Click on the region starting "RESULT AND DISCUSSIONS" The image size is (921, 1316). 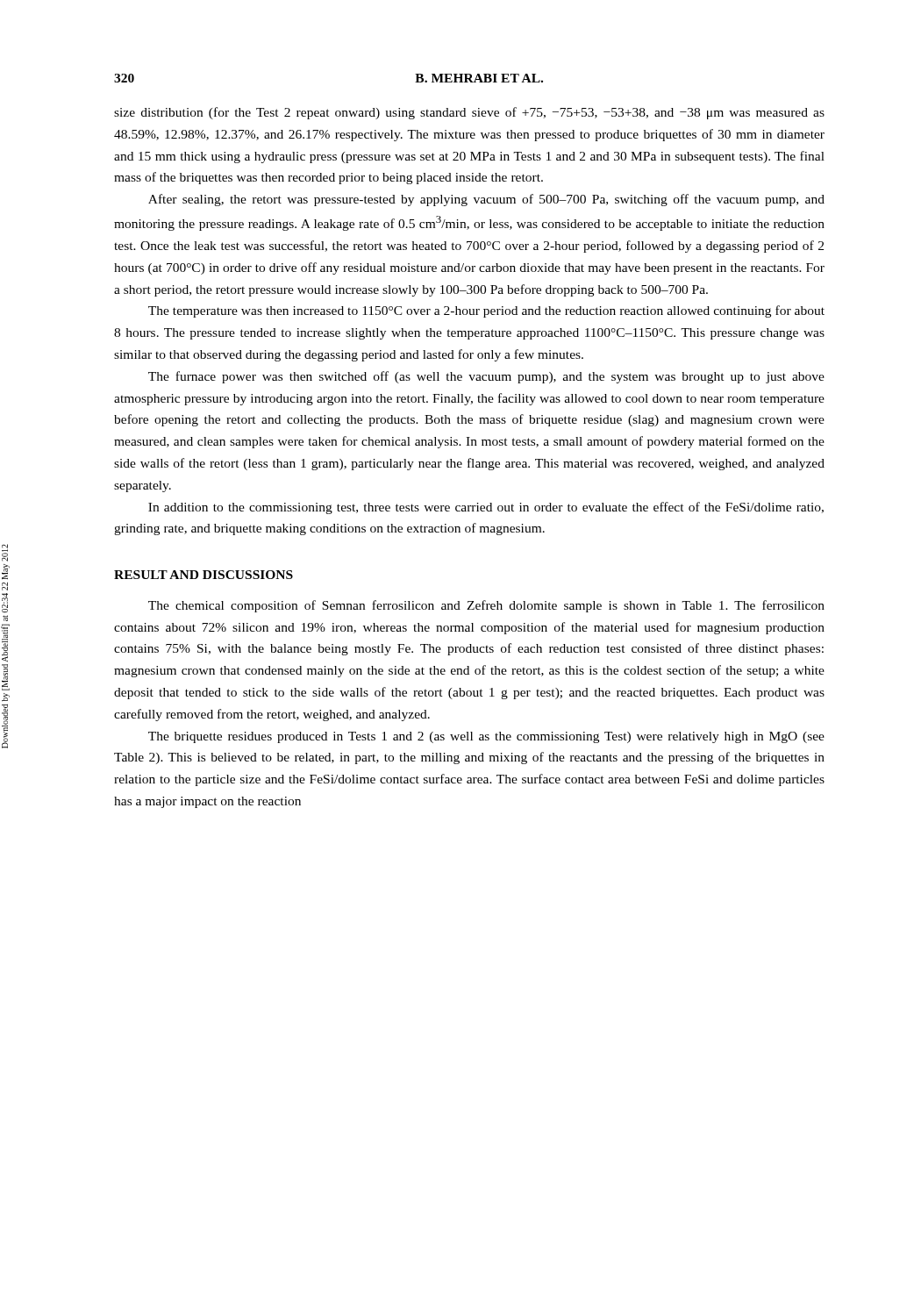(x=203, y=575)
